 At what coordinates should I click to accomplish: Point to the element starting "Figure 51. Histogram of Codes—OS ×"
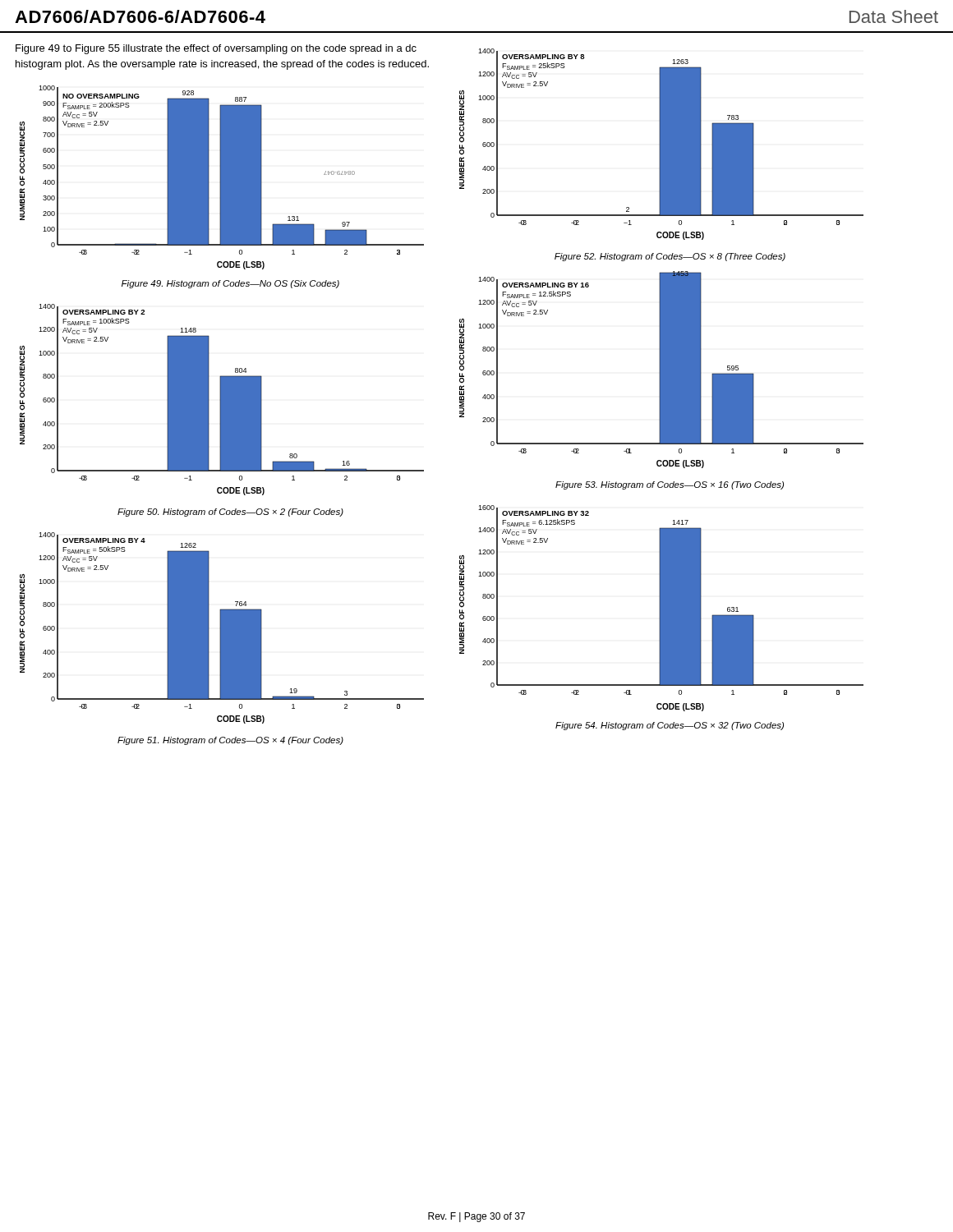[x=230, y=740]
